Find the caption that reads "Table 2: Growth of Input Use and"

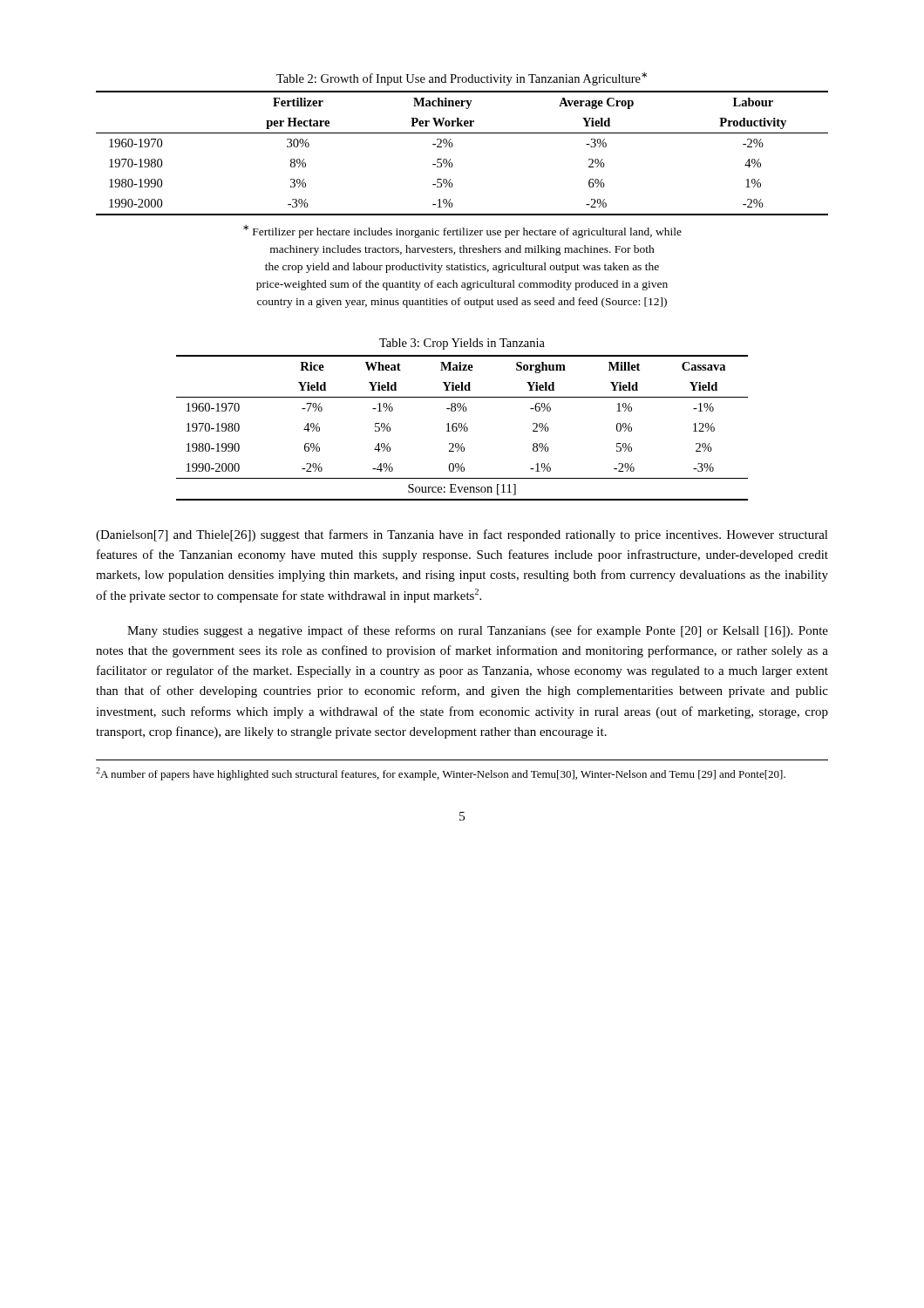(x=462, y=77)
